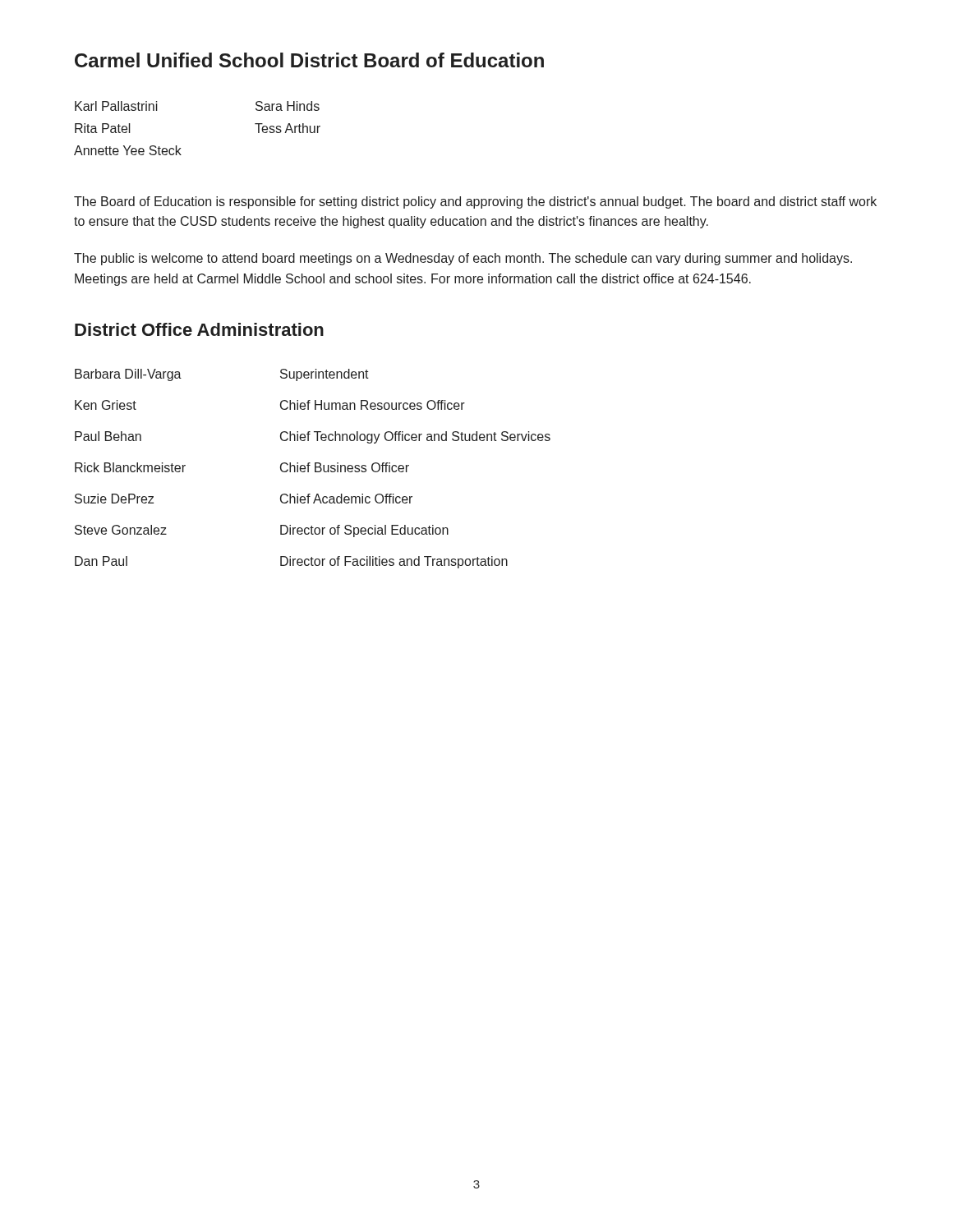Click where it says "Tess Arthur"

pyautogui.click(x=288, y=129)
